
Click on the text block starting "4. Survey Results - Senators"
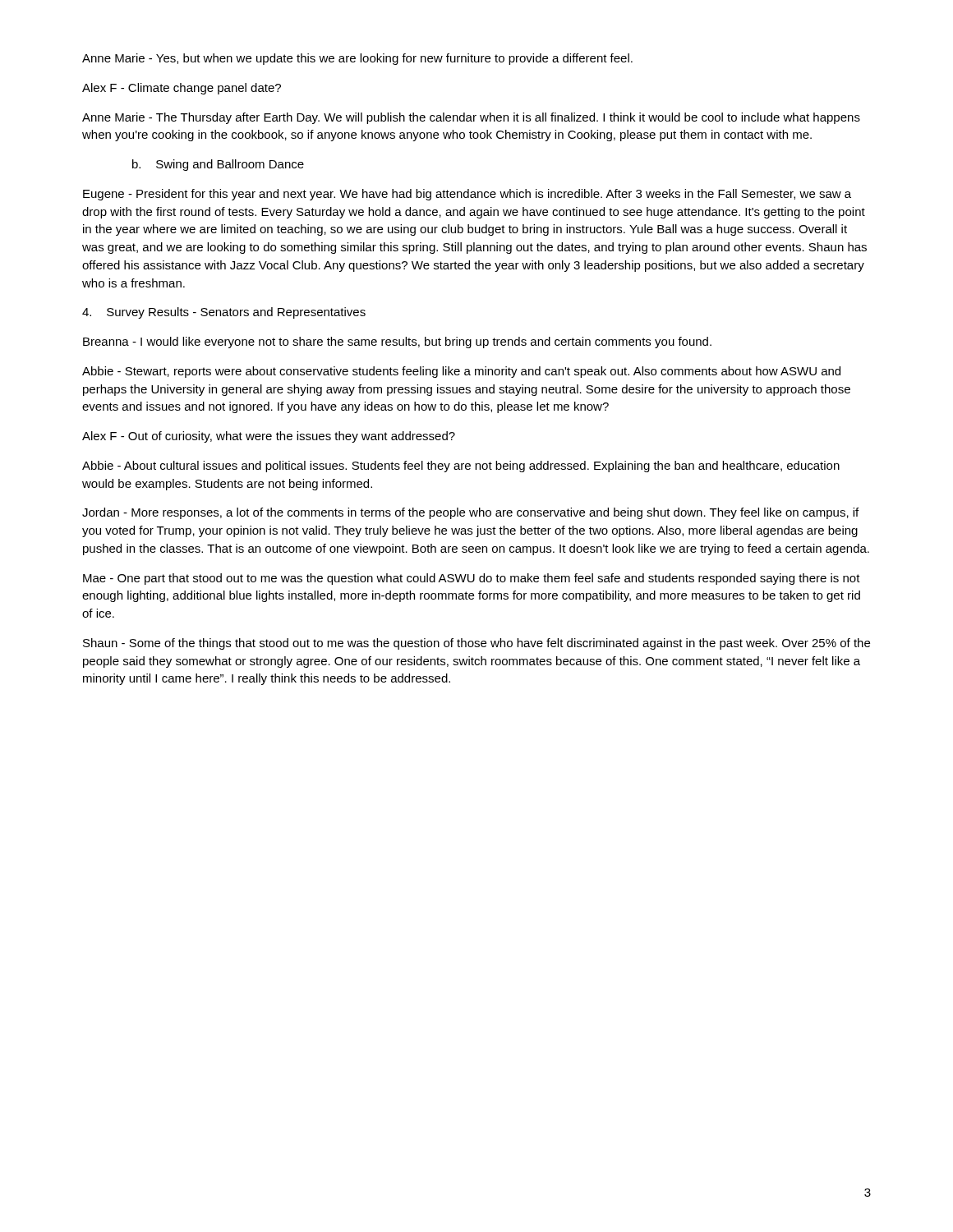pyautogui.click(x=224, y=312)
